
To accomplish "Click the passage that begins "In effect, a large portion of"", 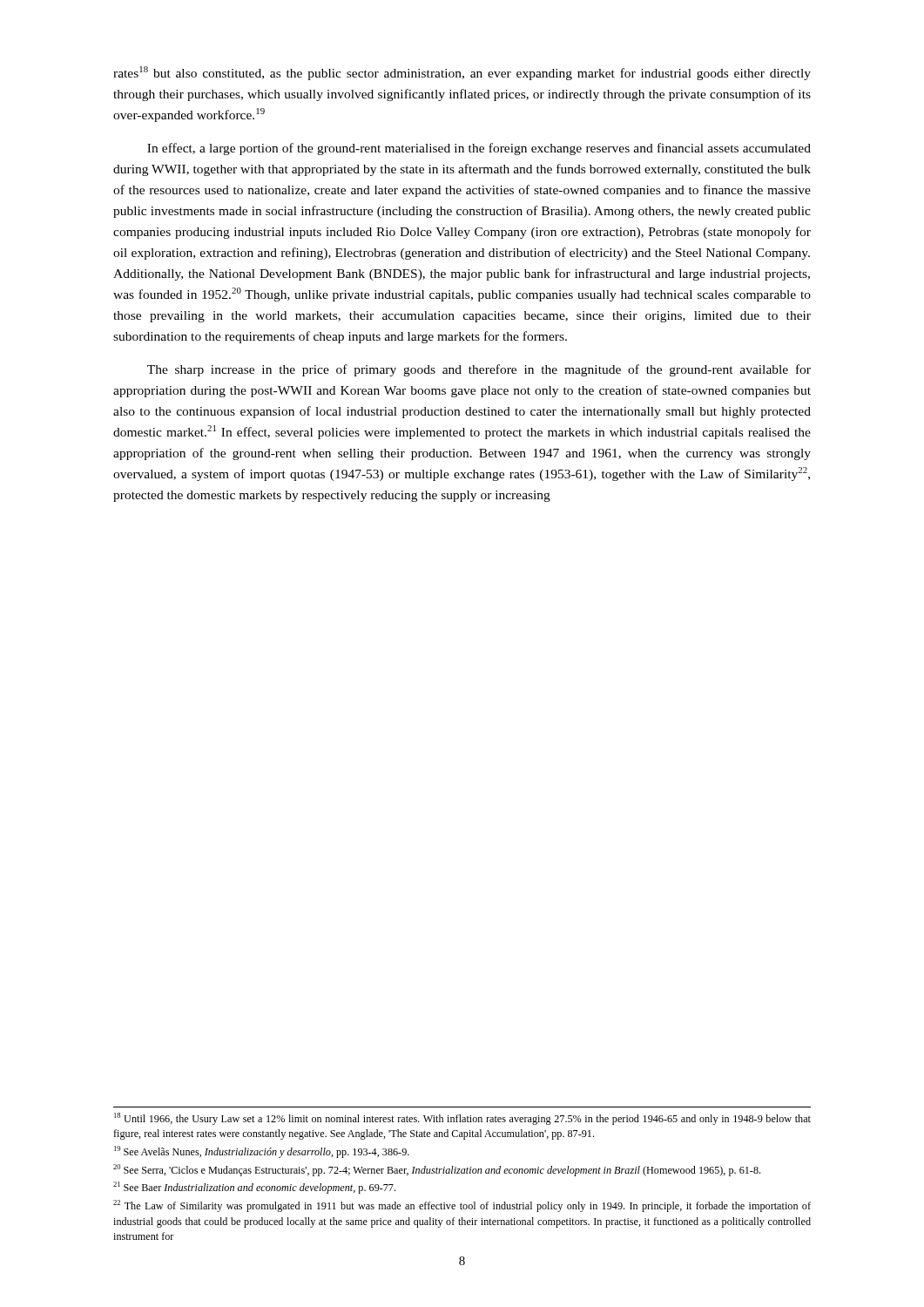I will click(x=462, y=242).
